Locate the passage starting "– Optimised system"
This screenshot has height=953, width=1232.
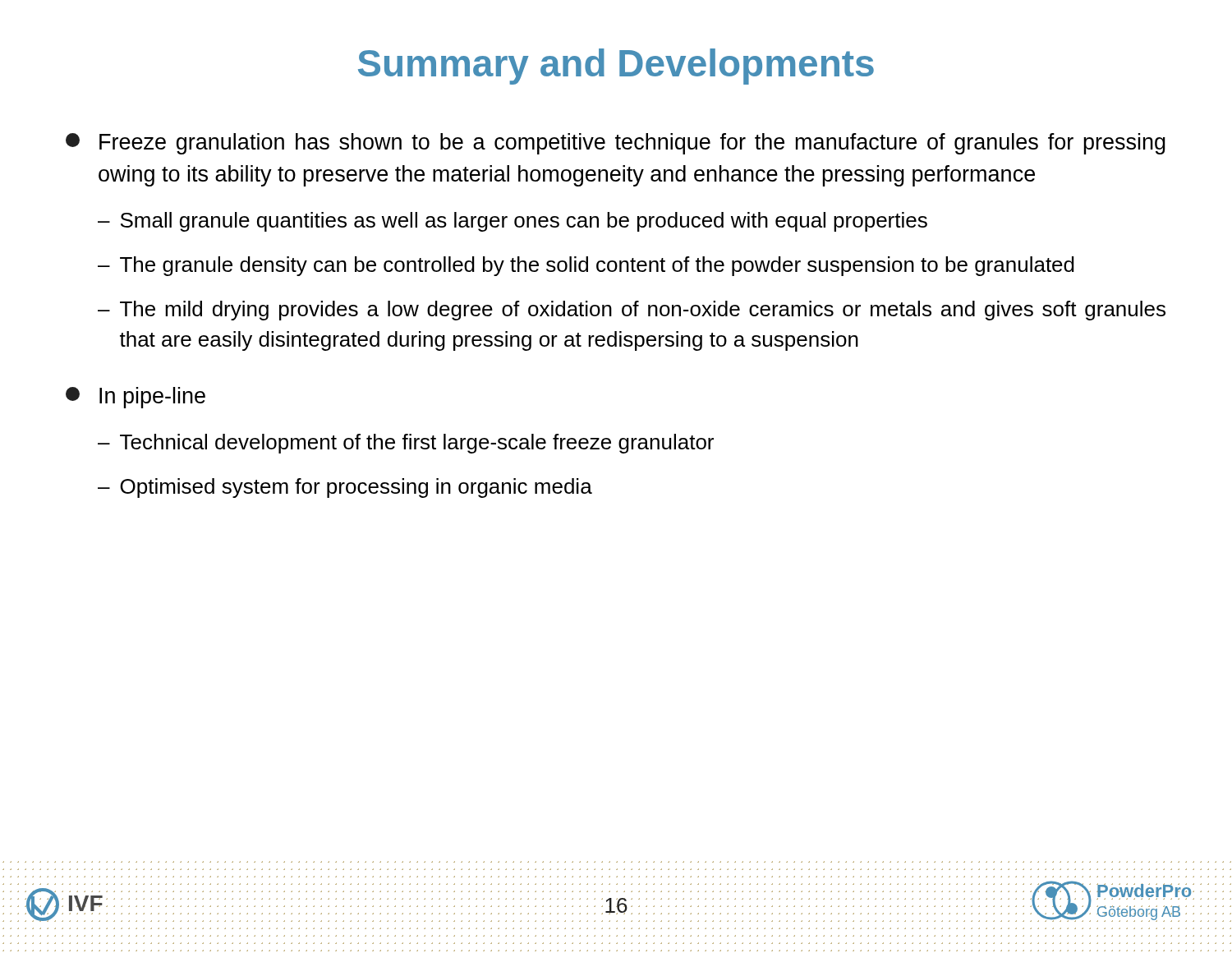pyautogui.click(x=345, y=487)
